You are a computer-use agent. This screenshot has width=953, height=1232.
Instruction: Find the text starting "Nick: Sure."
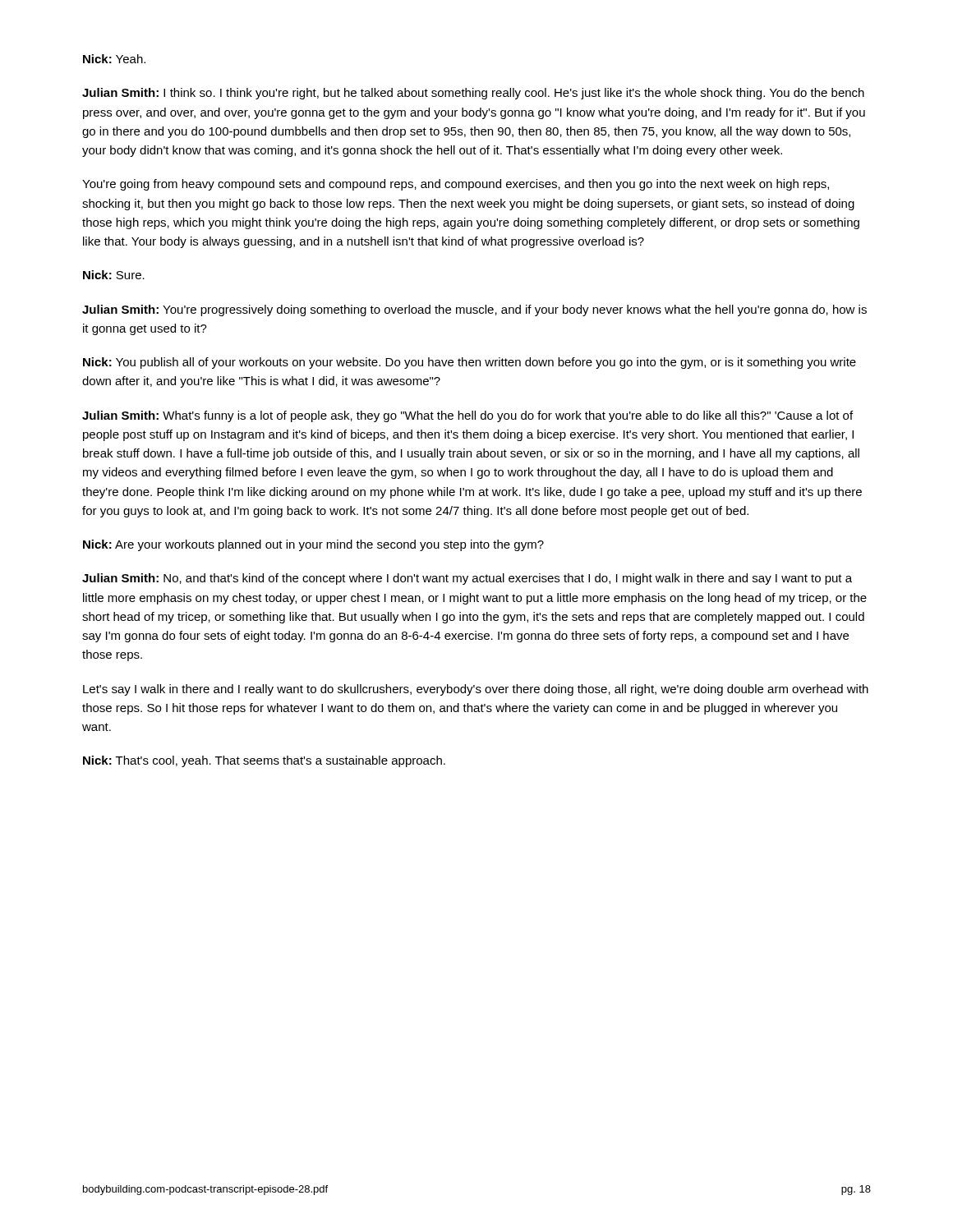tap(114, 275)
